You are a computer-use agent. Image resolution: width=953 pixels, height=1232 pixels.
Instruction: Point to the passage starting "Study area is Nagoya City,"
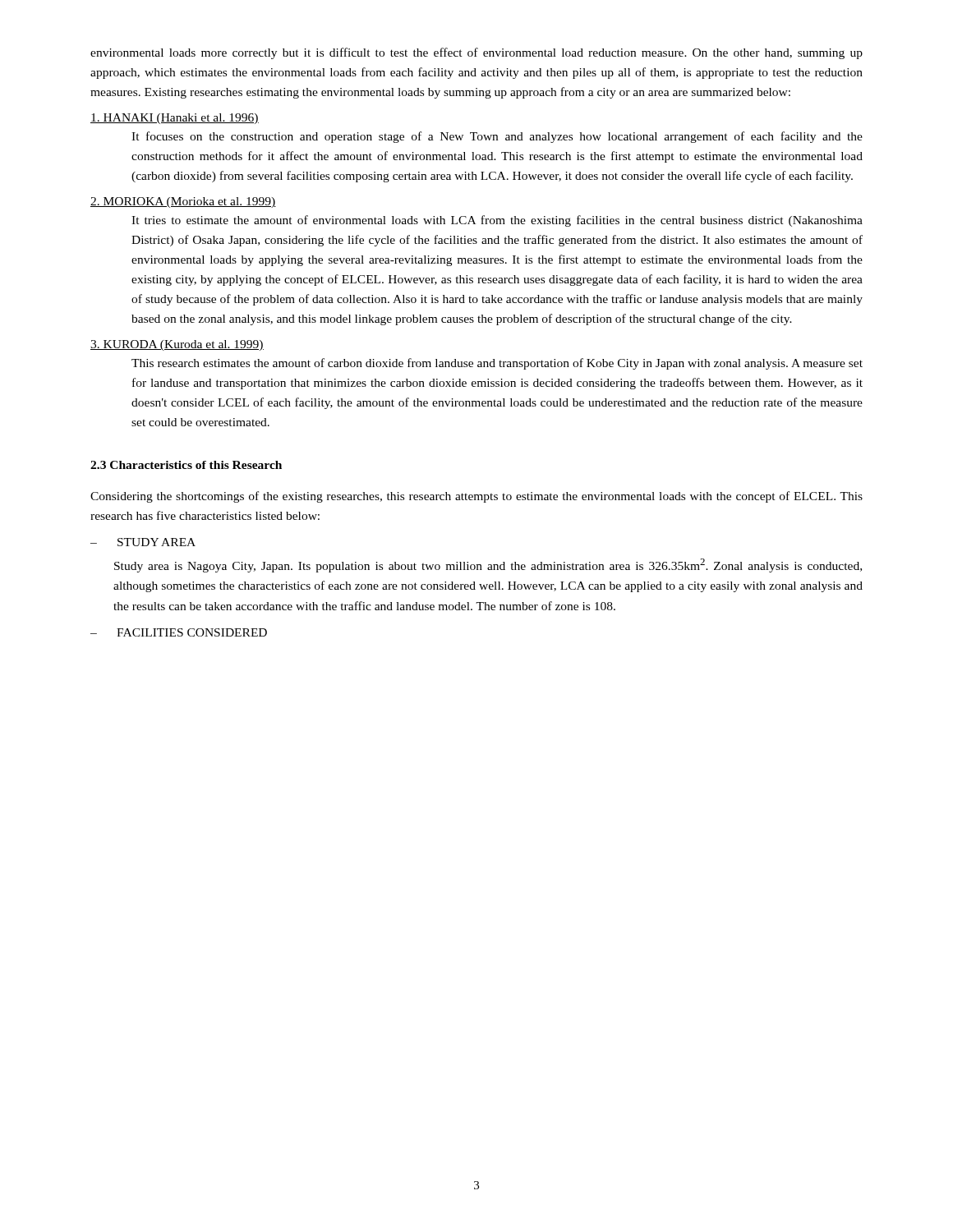488,585
